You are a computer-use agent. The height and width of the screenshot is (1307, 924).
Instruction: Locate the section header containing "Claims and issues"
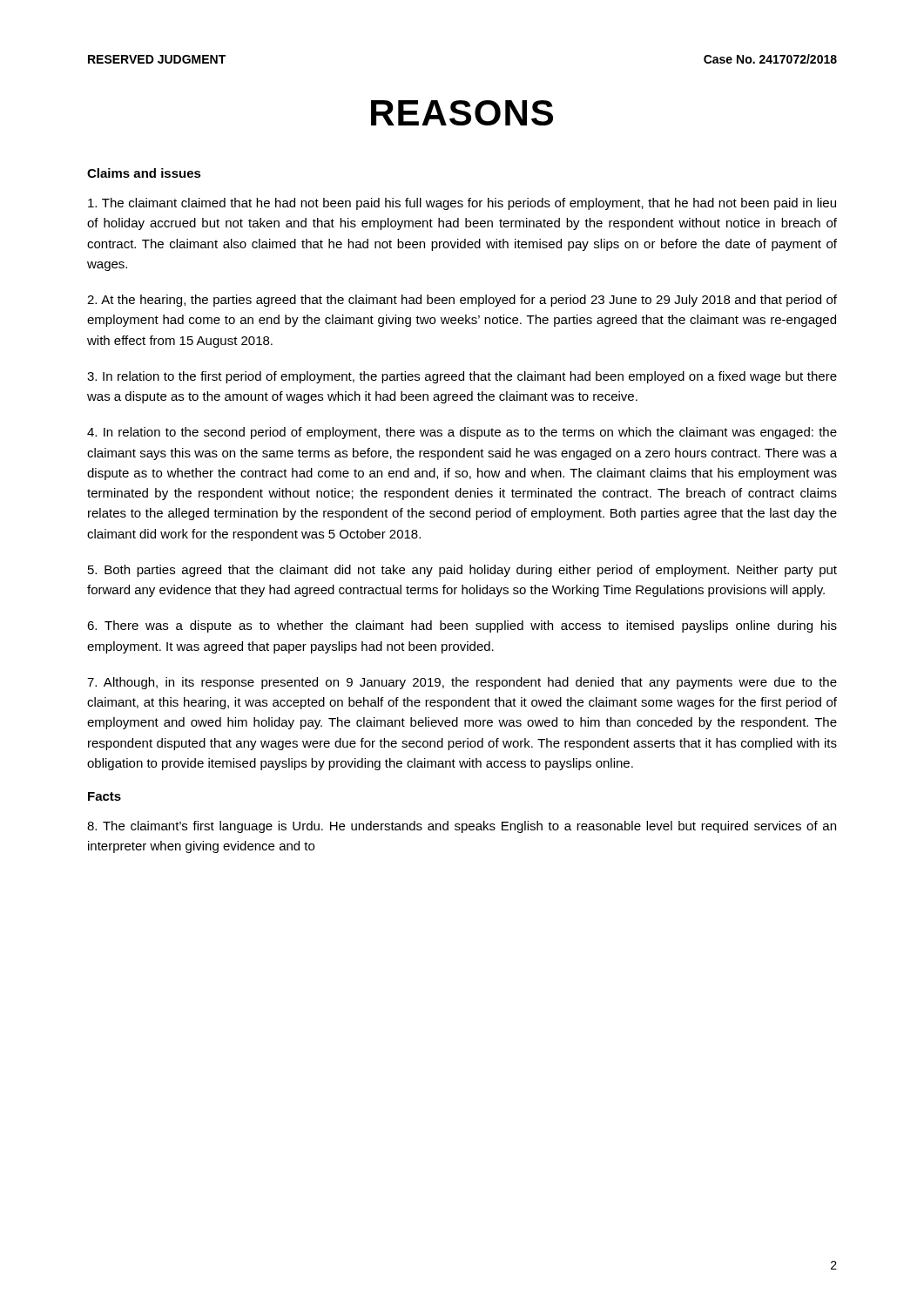(x=144, y=173)
